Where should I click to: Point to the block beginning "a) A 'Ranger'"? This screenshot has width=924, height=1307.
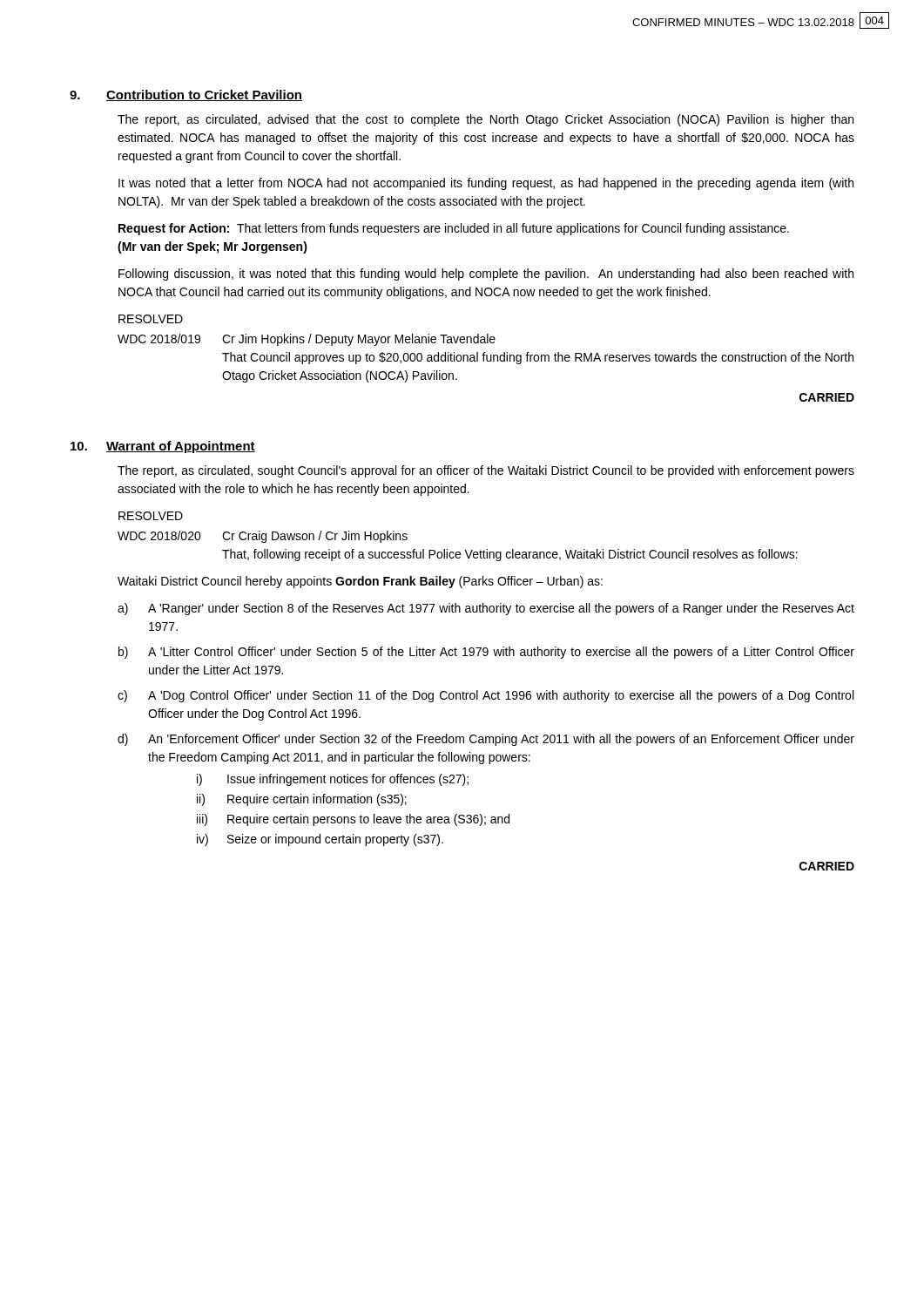pos(486,618)
